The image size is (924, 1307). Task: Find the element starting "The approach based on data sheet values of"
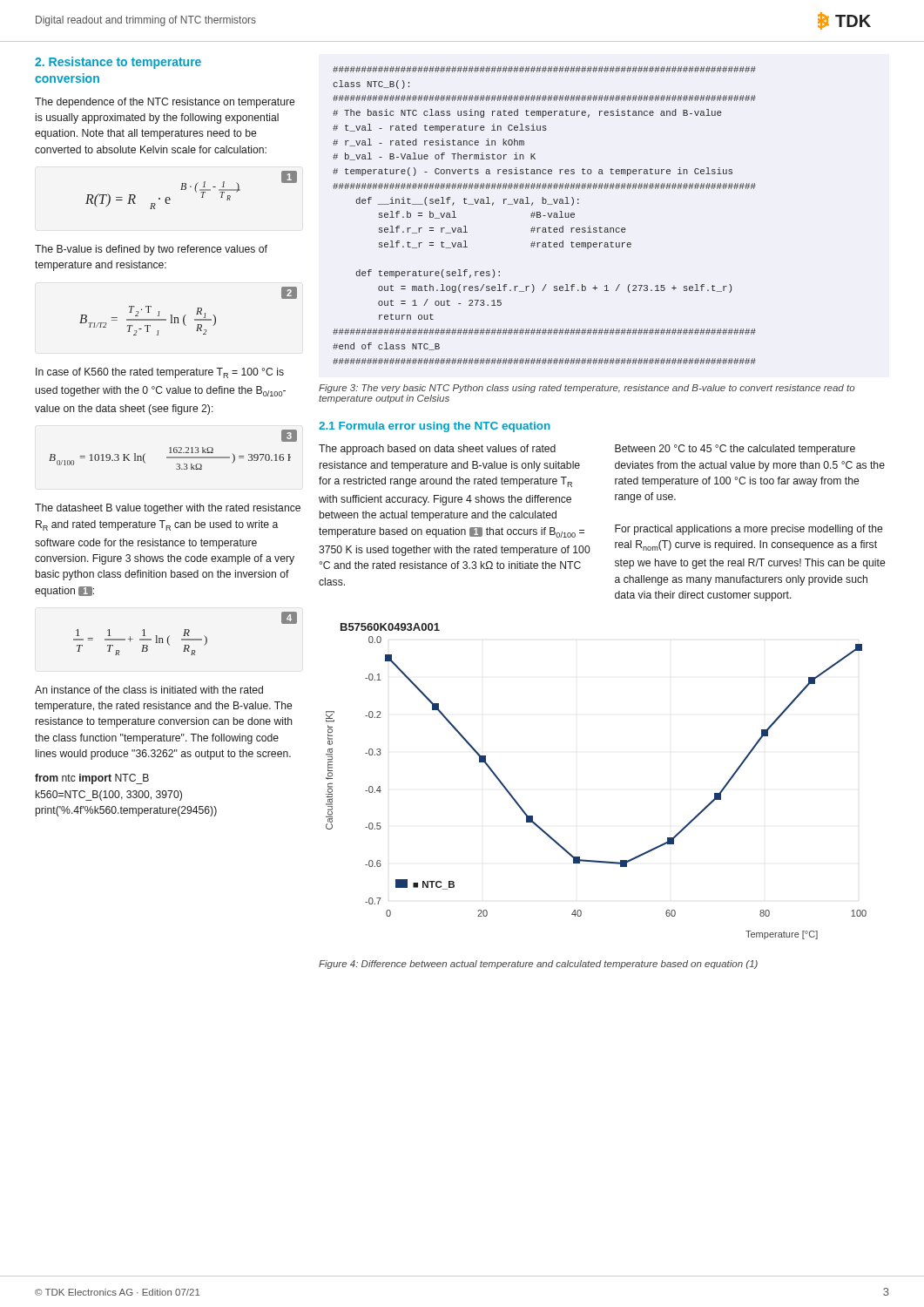click(454, 515)
